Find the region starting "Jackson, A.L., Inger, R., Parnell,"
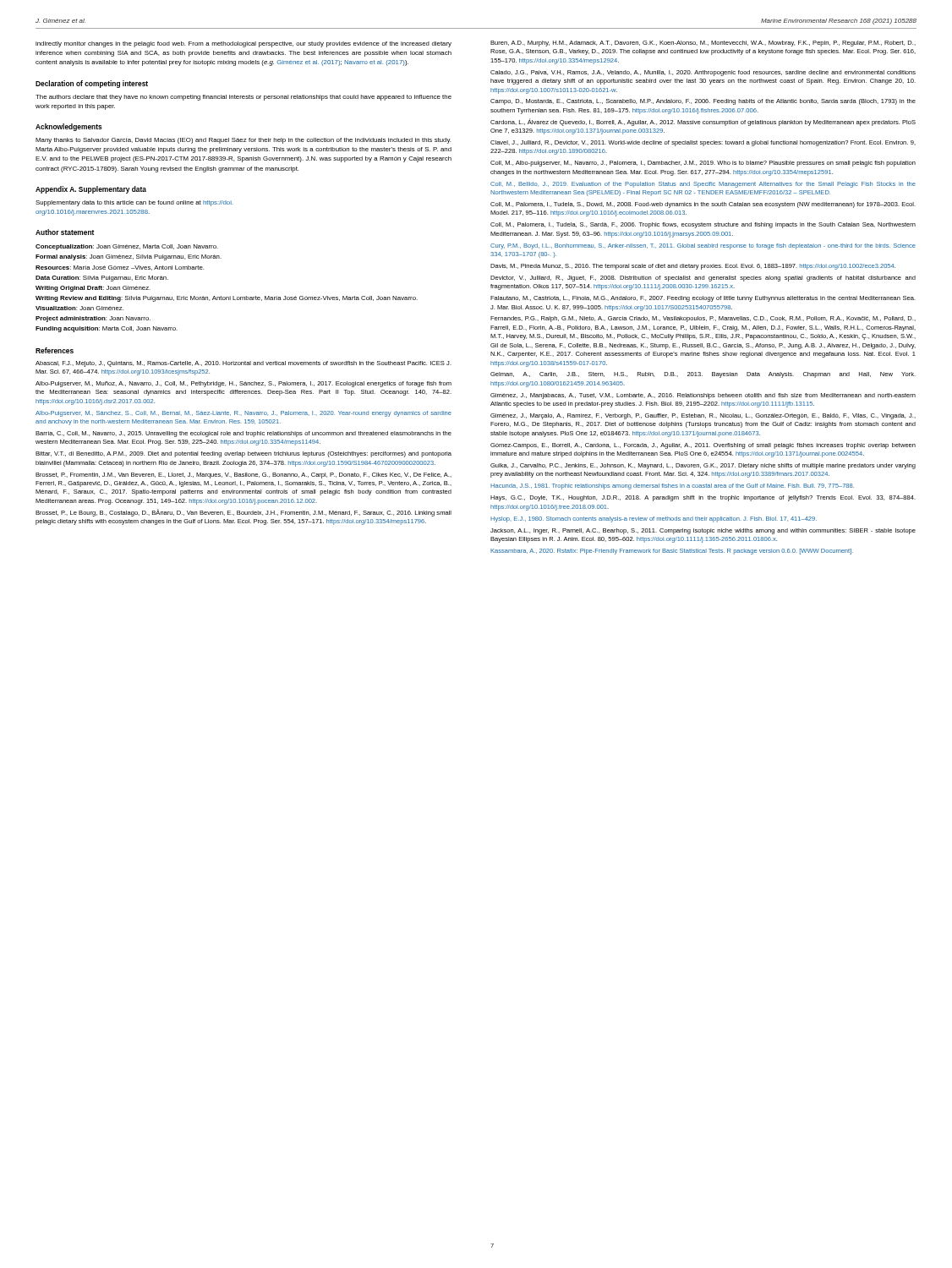The width and height of the screenshot is (952, 1268). (703, 534)
